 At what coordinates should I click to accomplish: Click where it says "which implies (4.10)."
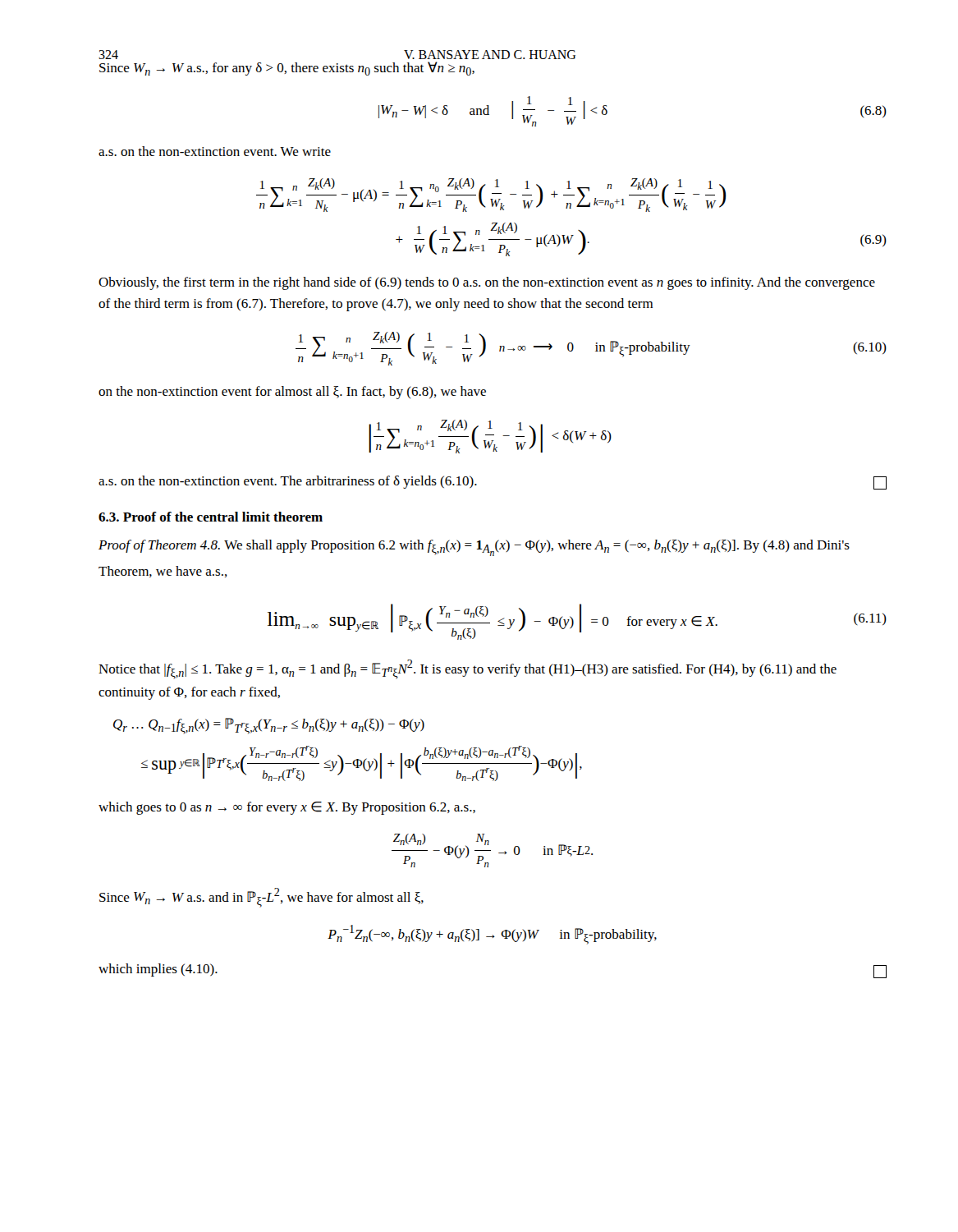pyautogui.click(x=153, y=970)
